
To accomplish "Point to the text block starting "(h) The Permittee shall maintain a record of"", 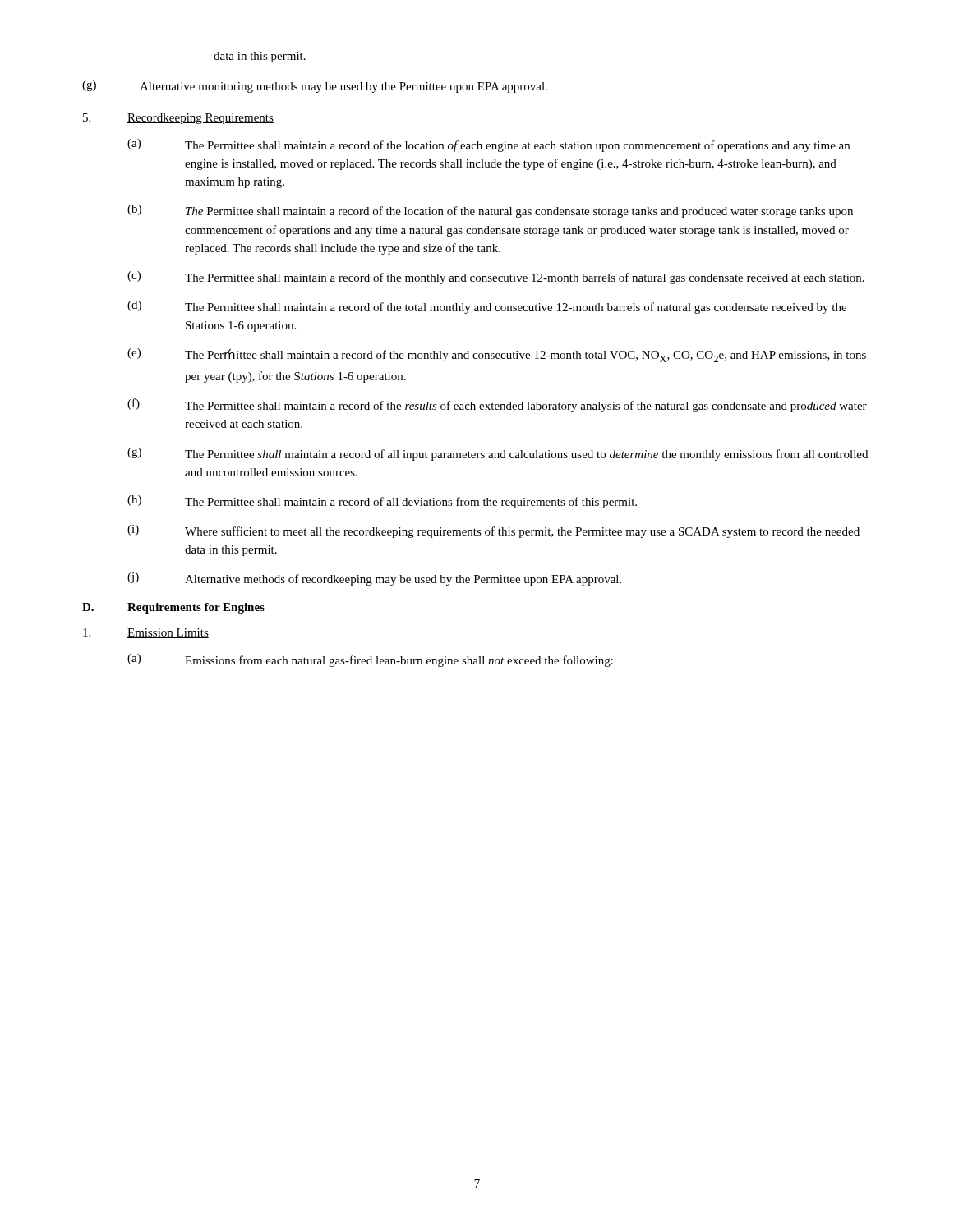I will pyautogui.click(x=504, y=502).
